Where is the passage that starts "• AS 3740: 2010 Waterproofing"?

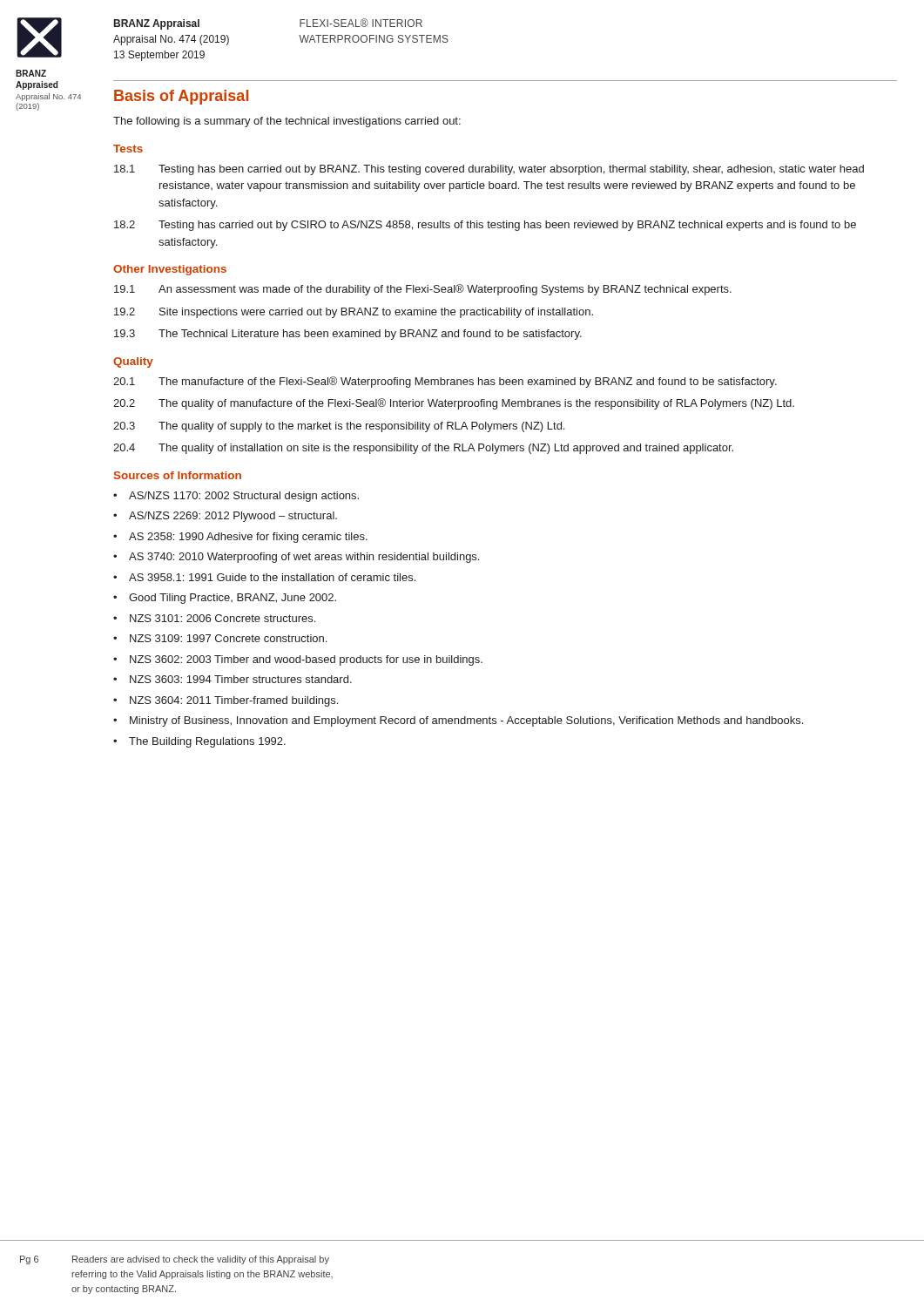pyautogui.click(x=296, y=558)
